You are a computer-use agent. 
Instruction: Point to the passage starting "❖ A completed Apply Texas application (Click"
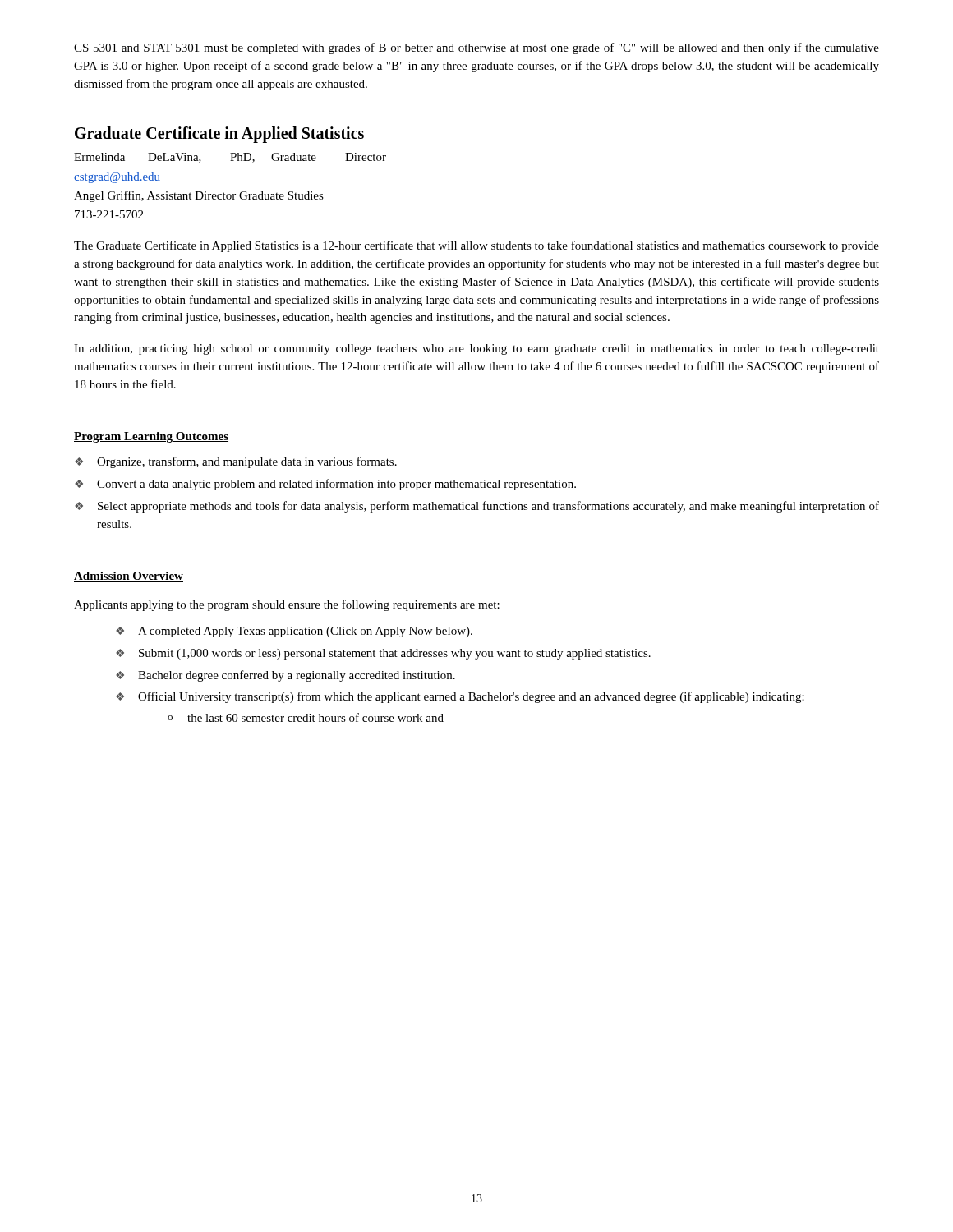(x=294, y=632)
